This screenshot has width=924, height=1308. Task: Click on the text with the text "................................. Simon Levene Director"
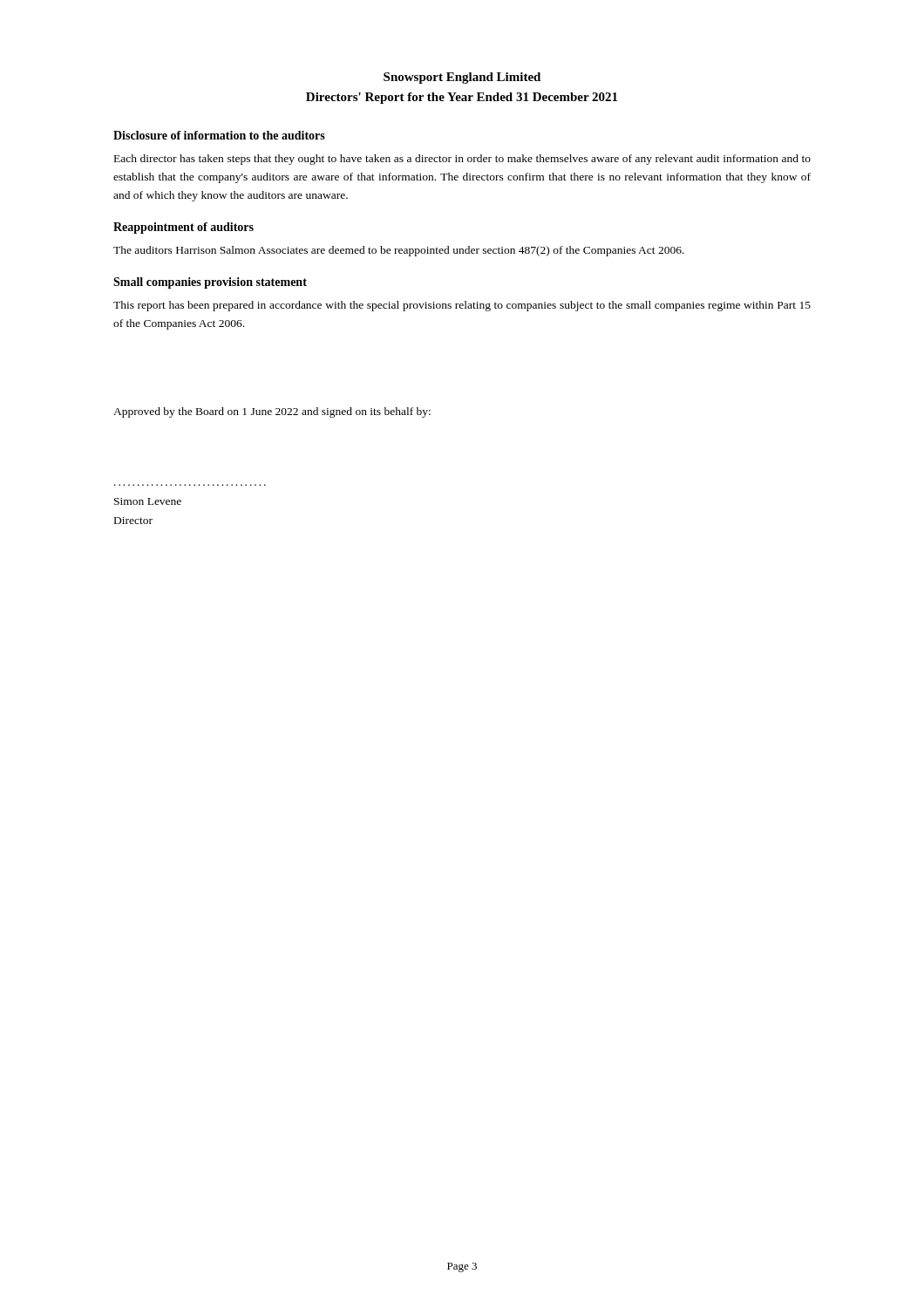point(191,501)
